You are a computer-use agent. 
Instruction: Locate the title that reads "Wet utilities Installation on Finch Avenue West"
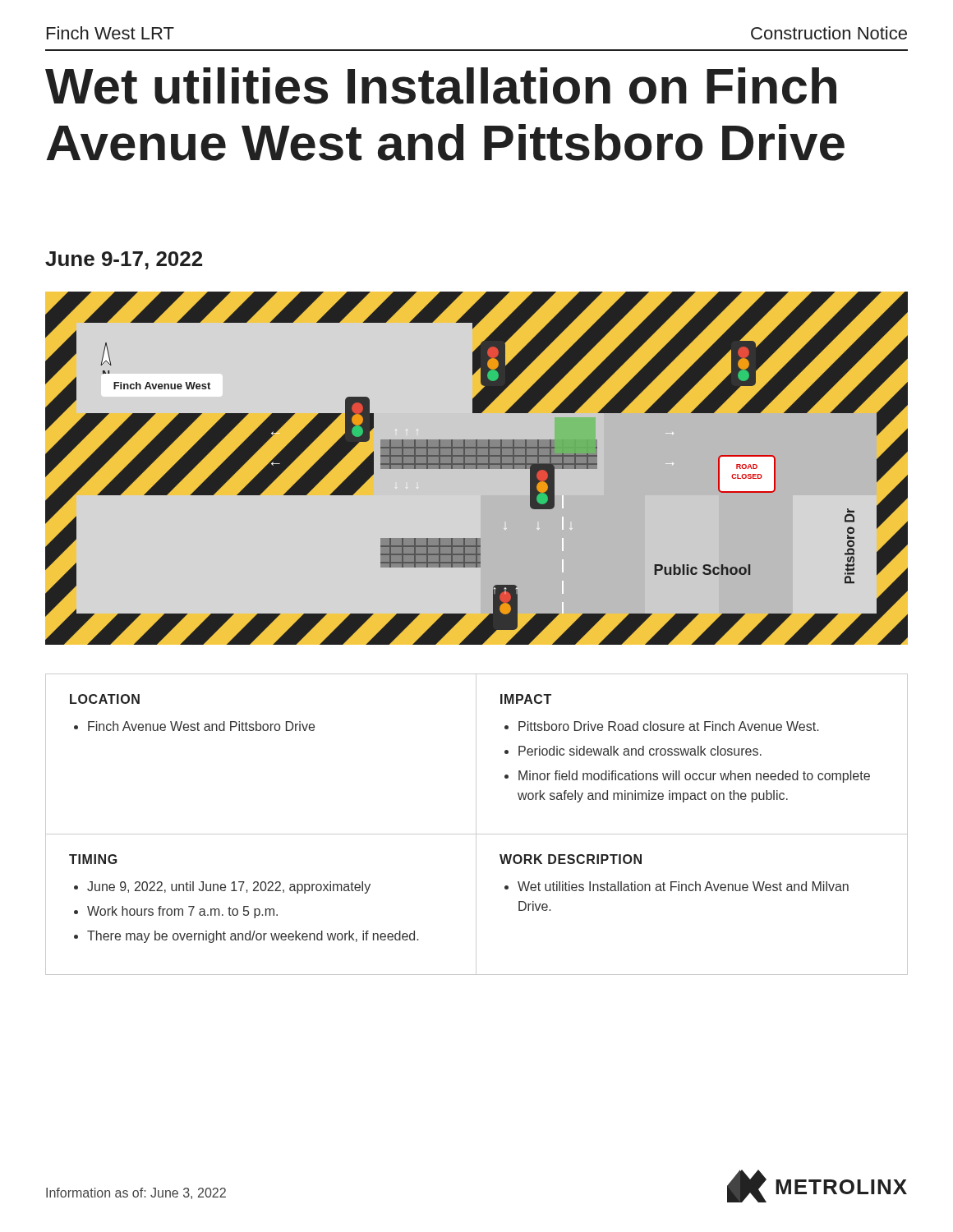(476, 115)
